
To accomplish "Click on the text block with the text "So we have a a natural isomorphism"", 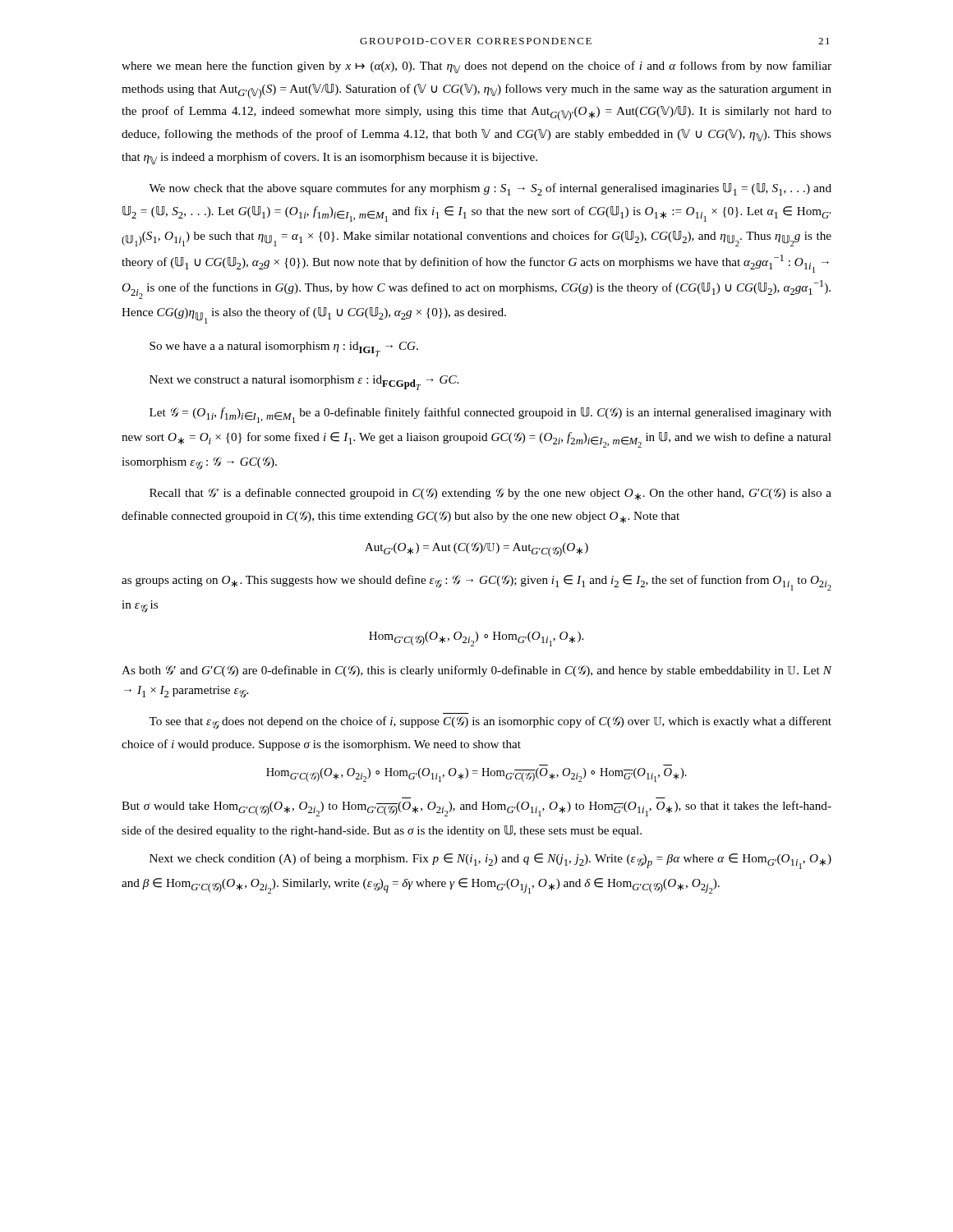I will 284,349.
